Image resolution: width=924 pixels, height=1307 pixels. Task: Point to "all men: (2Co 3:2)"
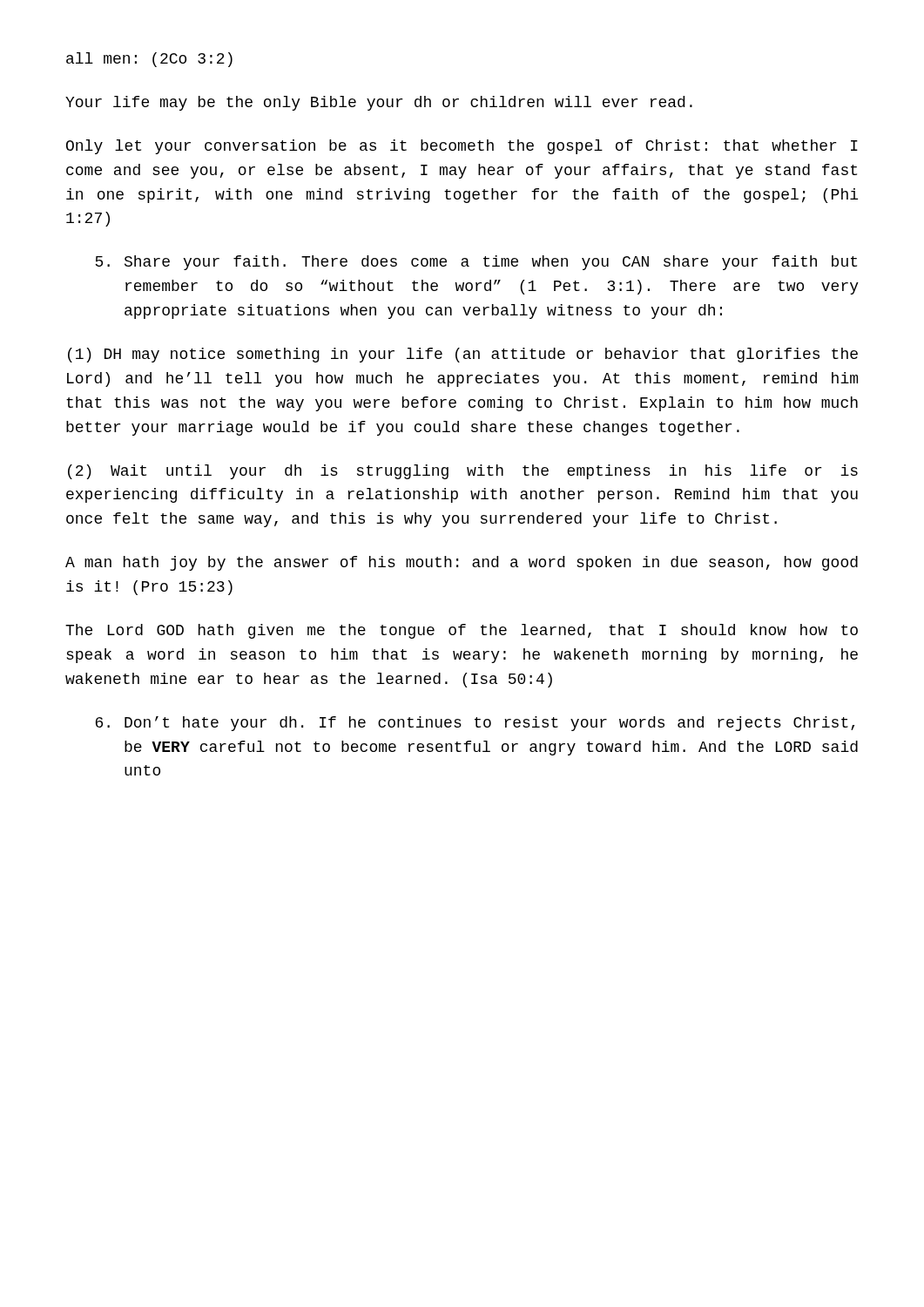point(150,59)
